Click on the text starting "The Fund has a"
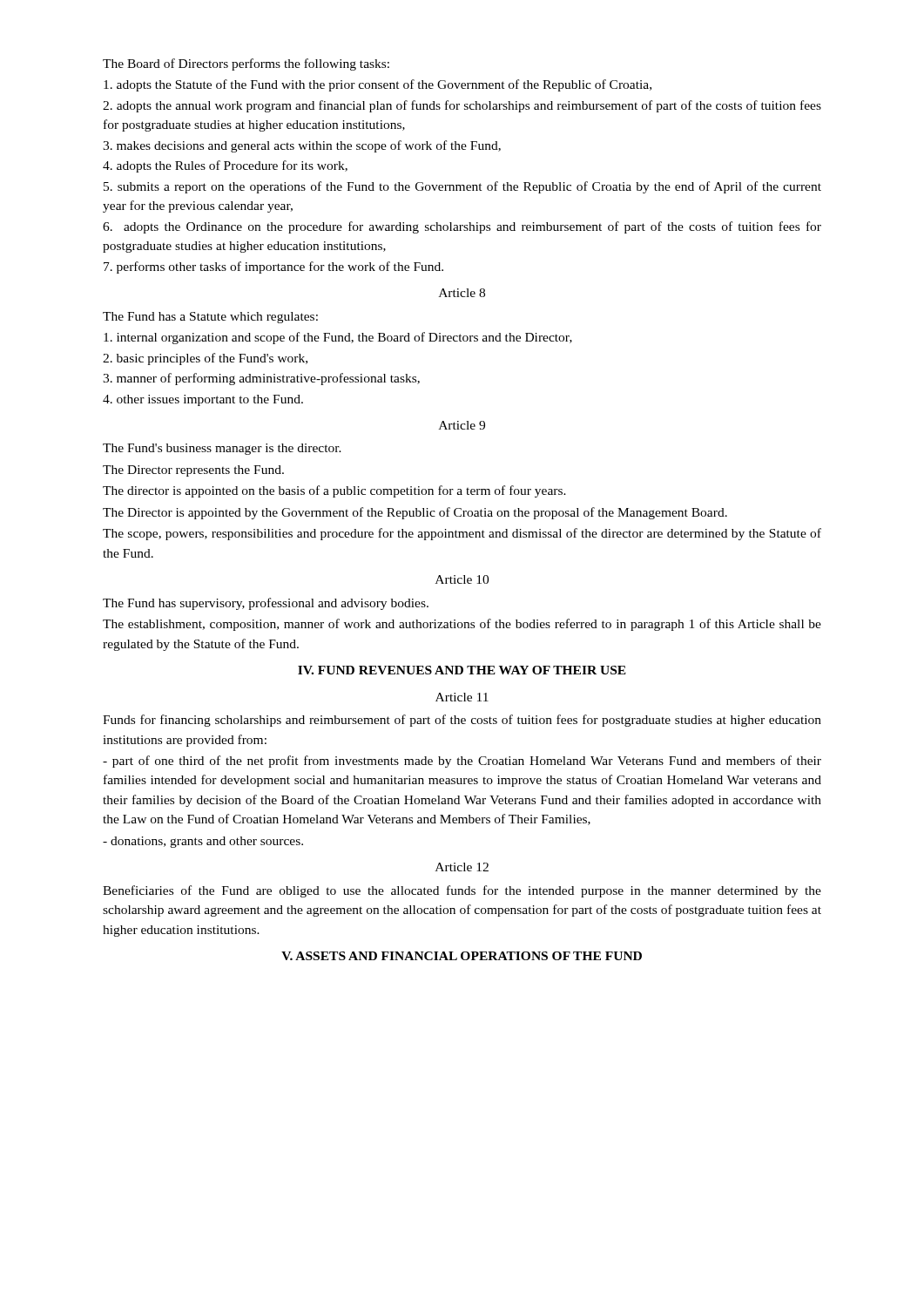This screenshot has height=1307, width=924. click(x=210, y=318)
